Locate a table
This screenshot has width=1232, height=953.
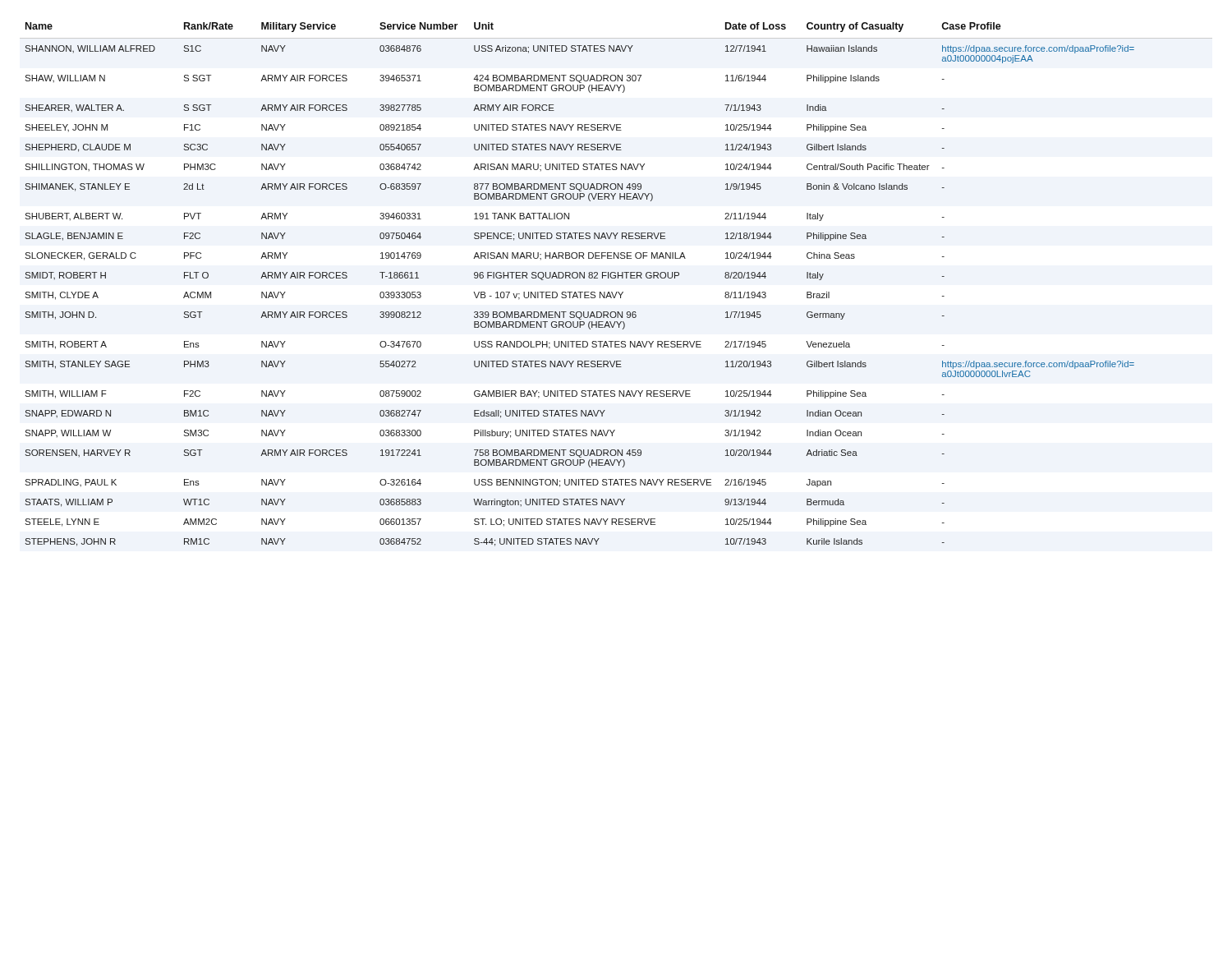point(616,283)
